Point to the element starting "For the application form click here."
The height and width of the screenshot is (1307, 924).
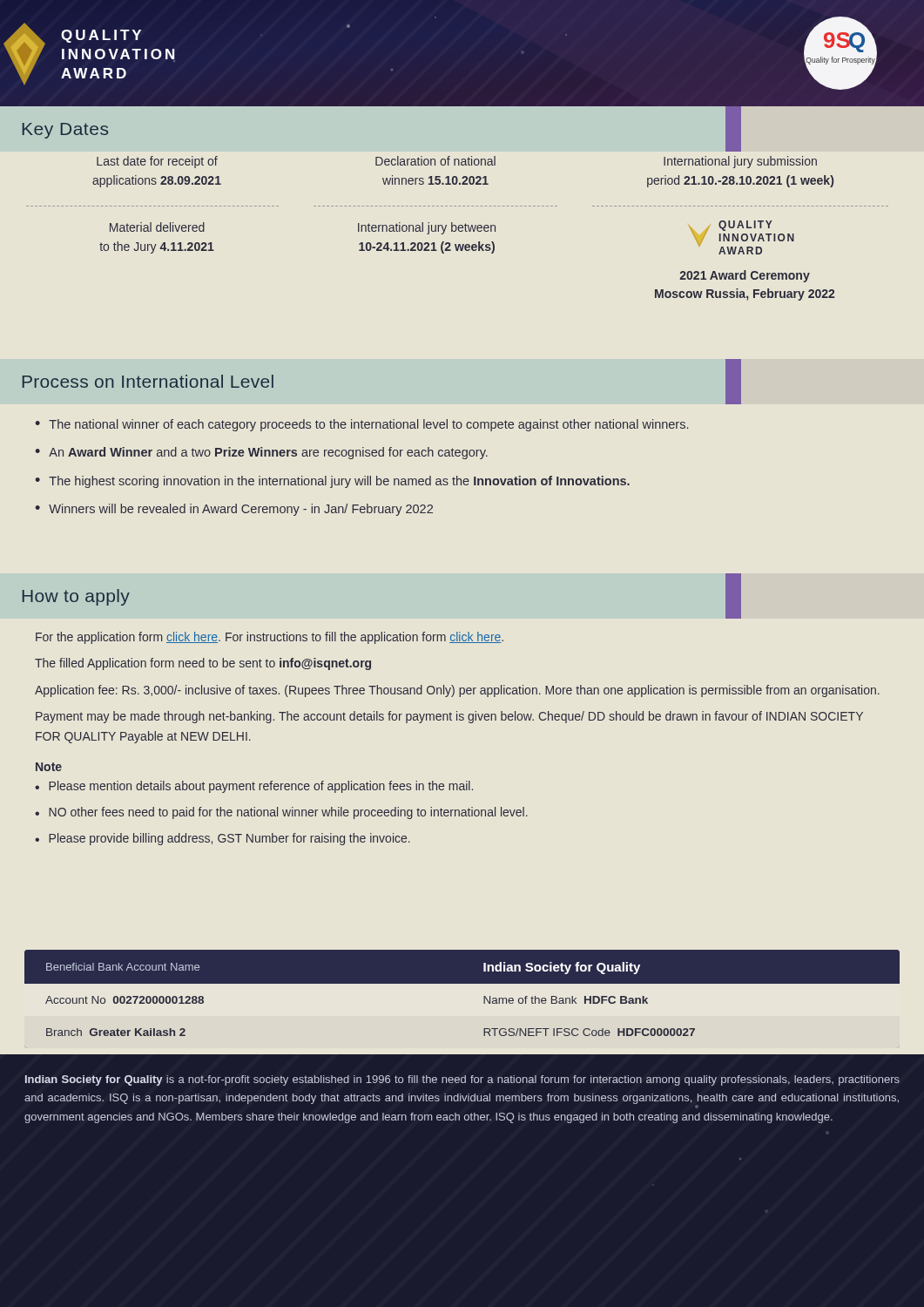tap(270, 637)
